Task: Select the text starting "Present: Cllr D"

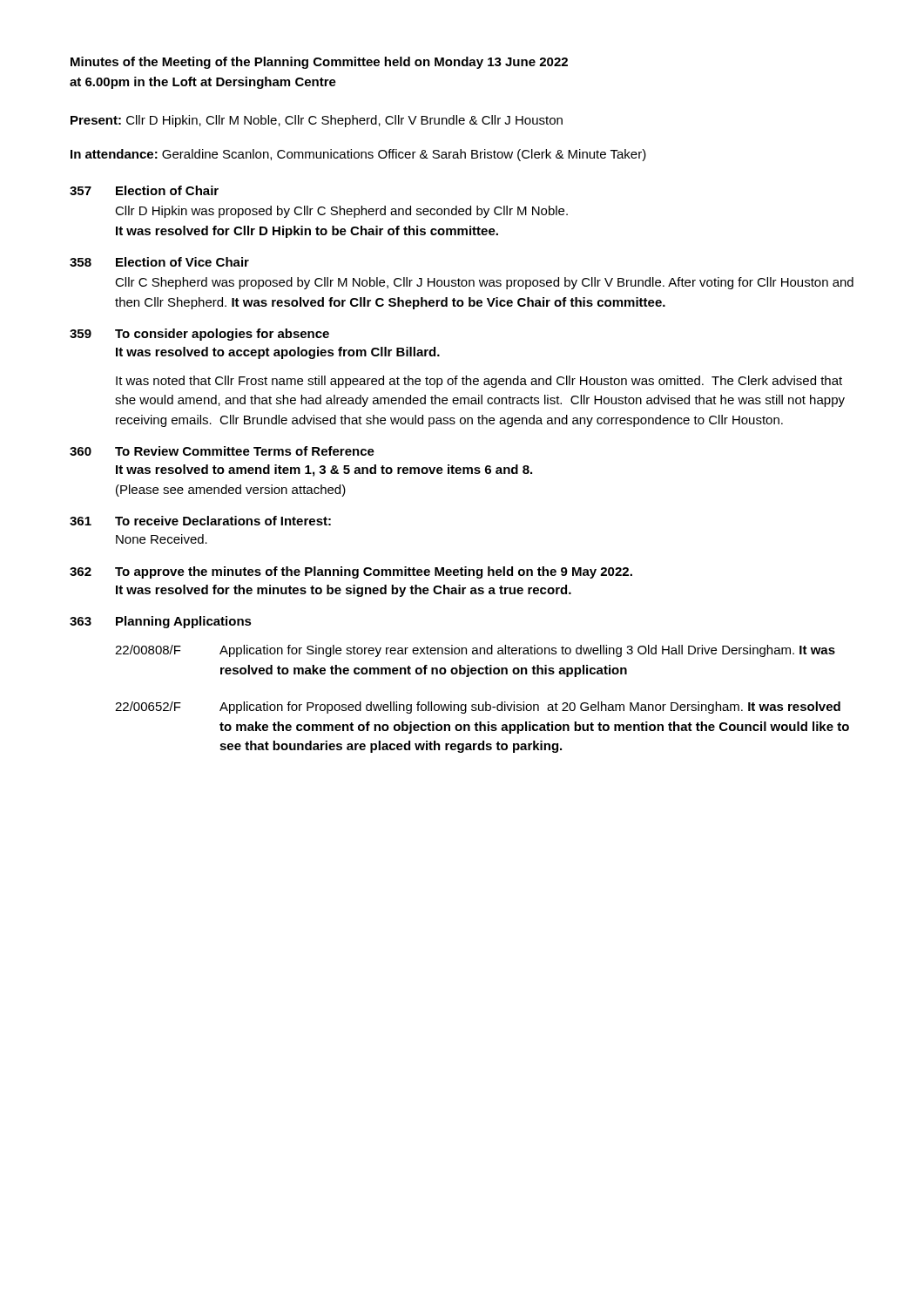Action: 462,121
